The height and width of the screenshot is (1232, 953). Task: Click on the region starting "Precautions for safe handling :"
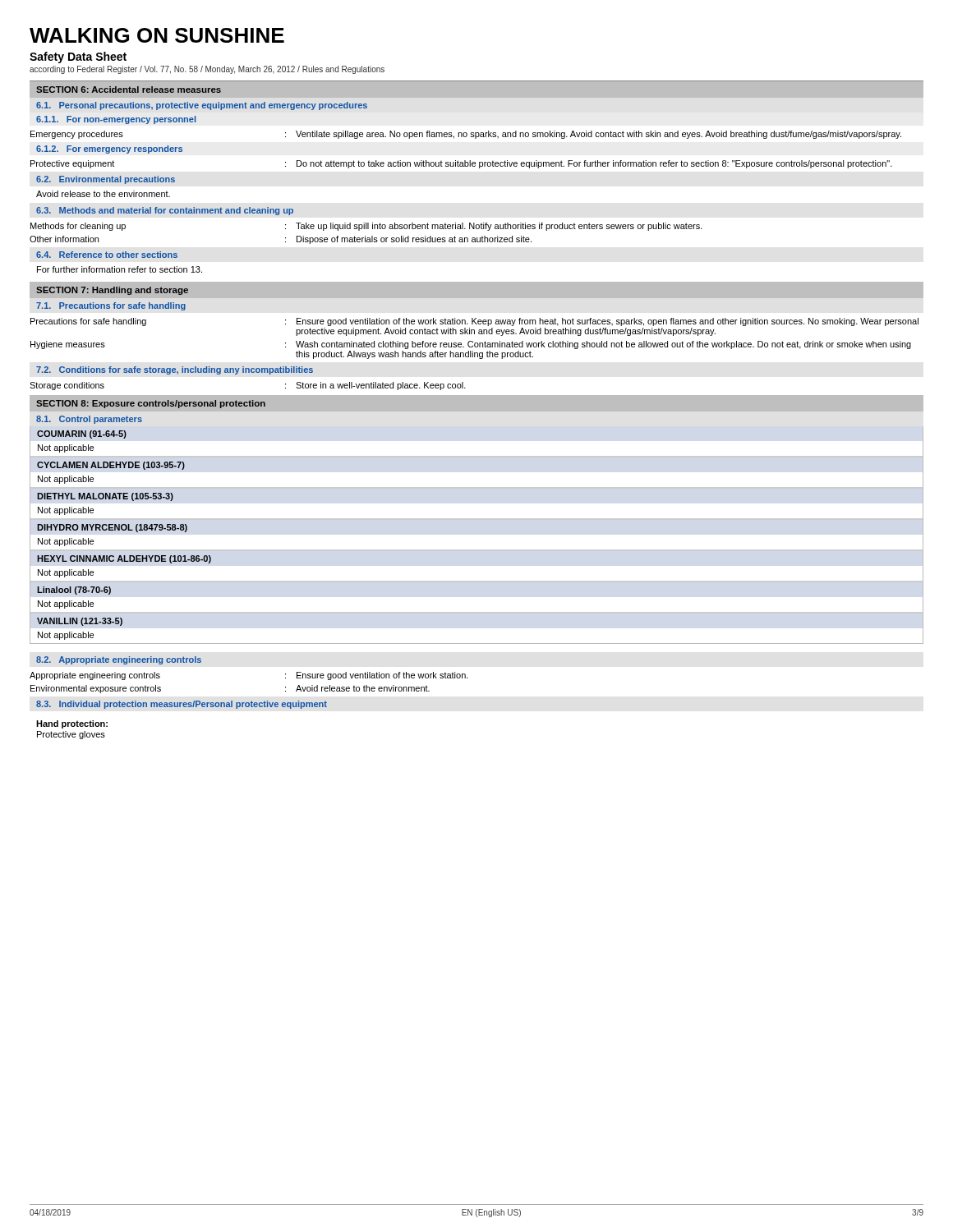click(476, 338)
